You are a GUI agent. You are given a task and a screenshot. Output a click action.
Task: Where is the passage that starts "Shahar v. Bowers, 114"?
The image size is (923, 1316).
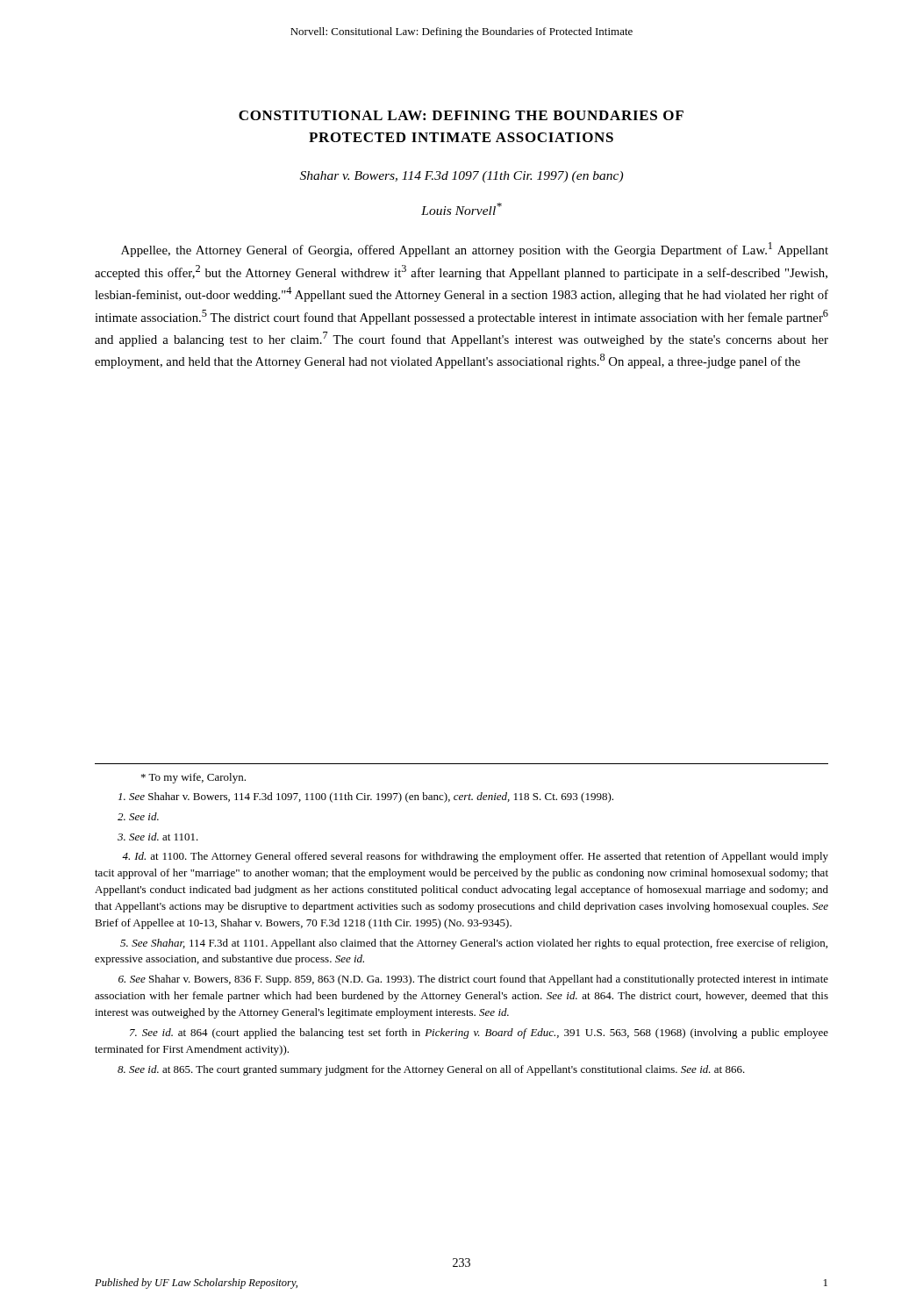point(462,175)
